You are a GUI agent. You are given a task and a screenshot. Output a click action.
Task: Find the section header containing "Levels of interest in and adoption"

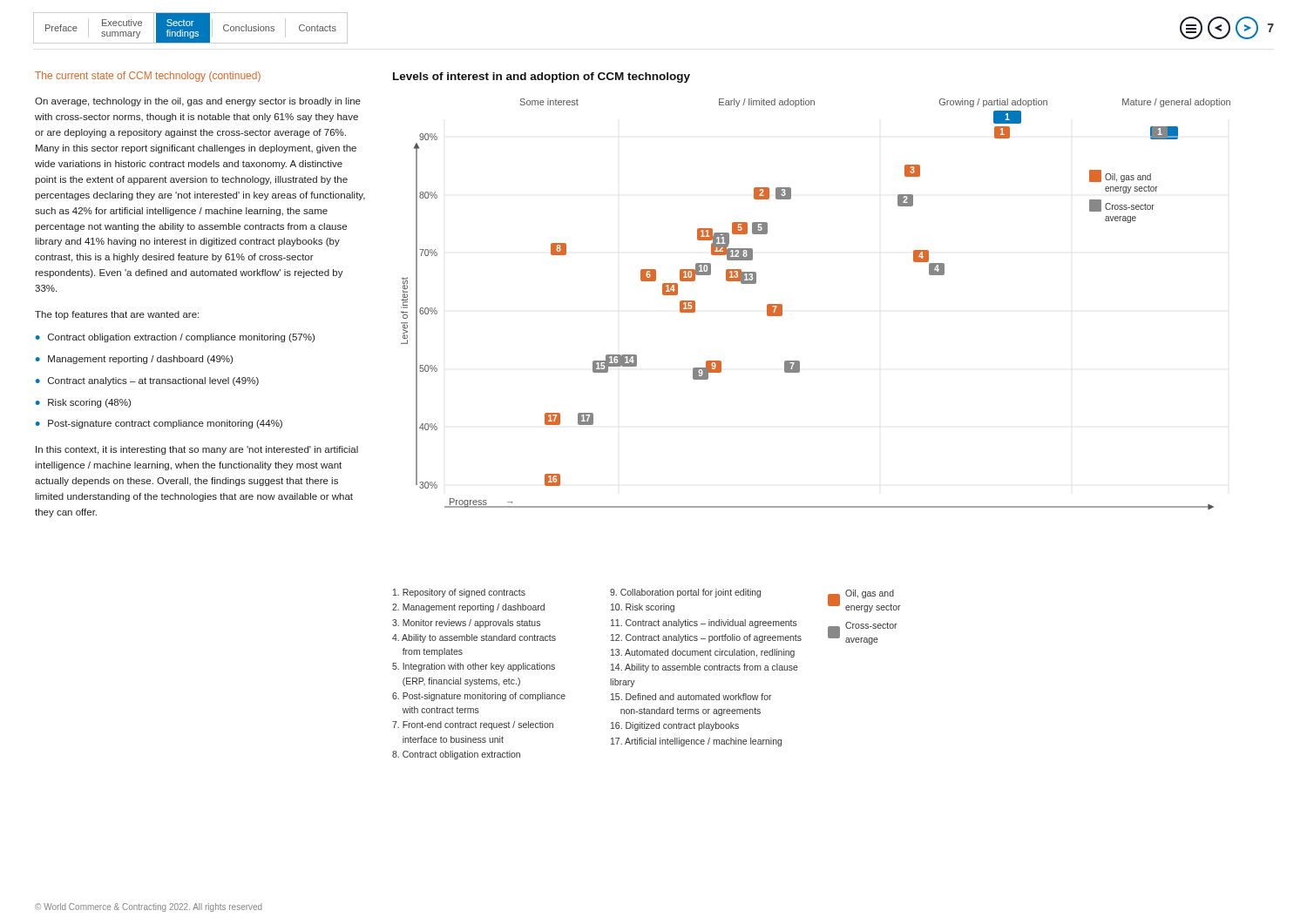(541, 76)
